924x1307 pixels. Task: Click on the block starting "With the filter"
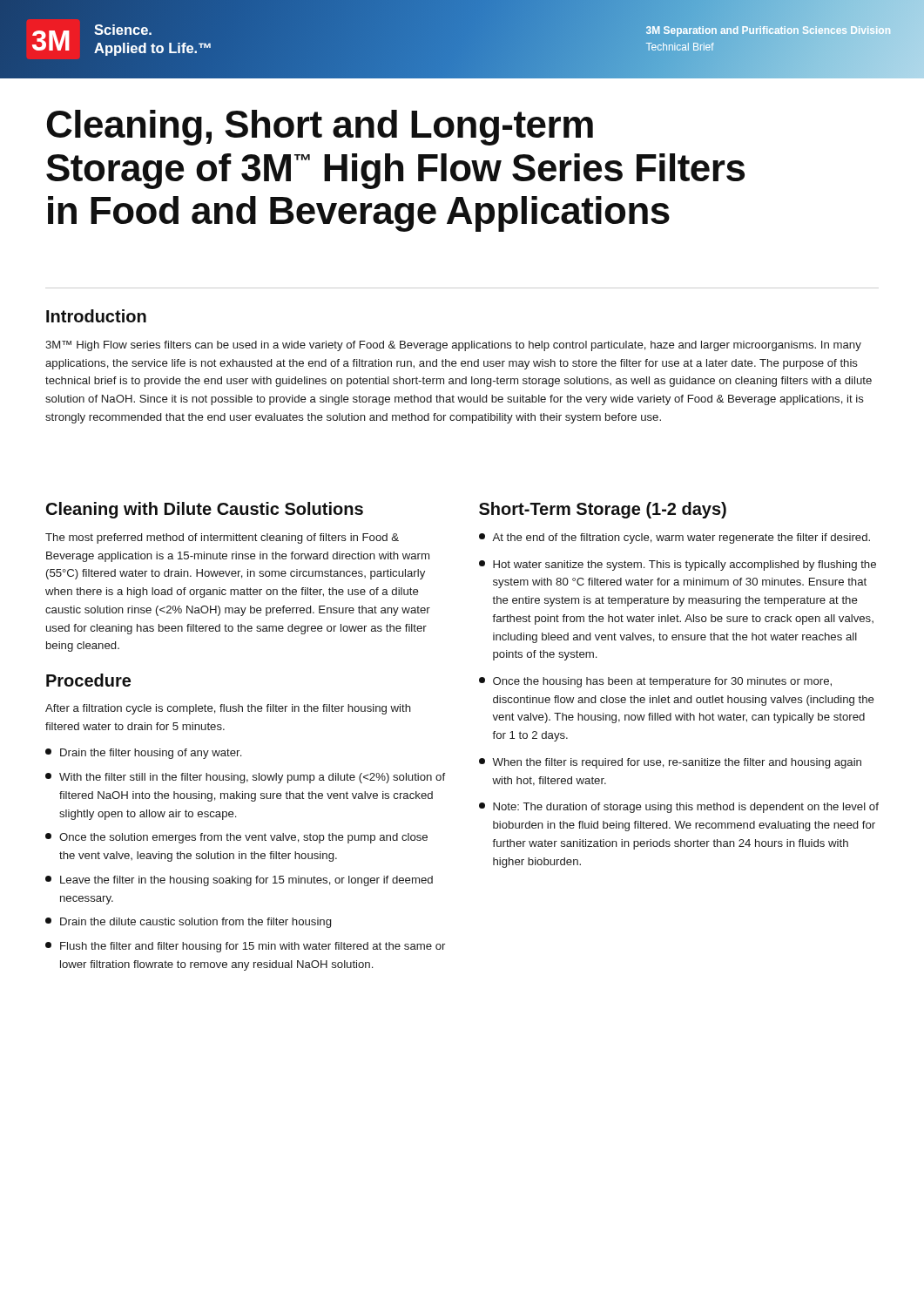click(245, 796)
